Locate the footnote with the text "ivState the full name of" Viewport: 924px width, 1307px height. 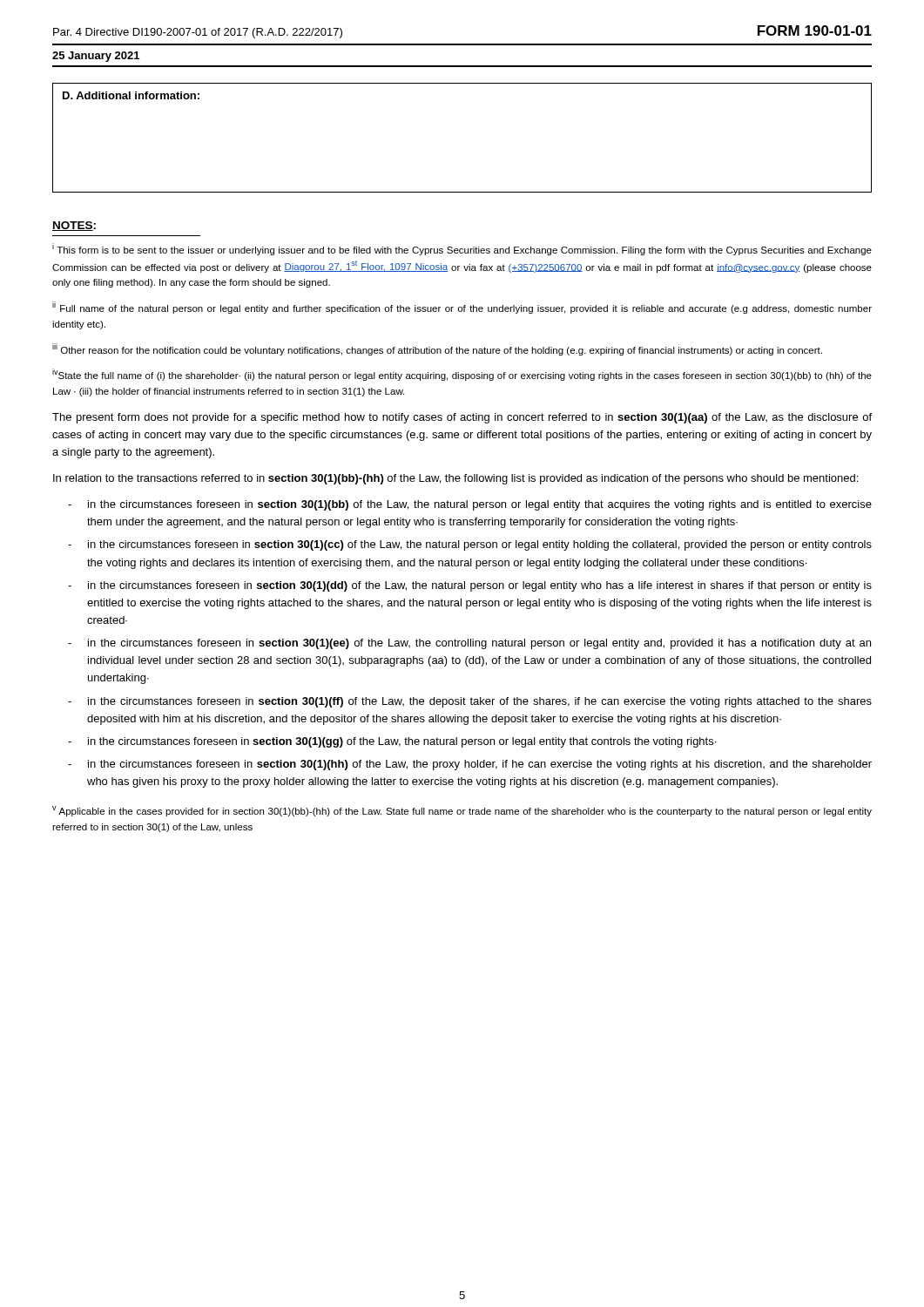click(x=462, y=382)
